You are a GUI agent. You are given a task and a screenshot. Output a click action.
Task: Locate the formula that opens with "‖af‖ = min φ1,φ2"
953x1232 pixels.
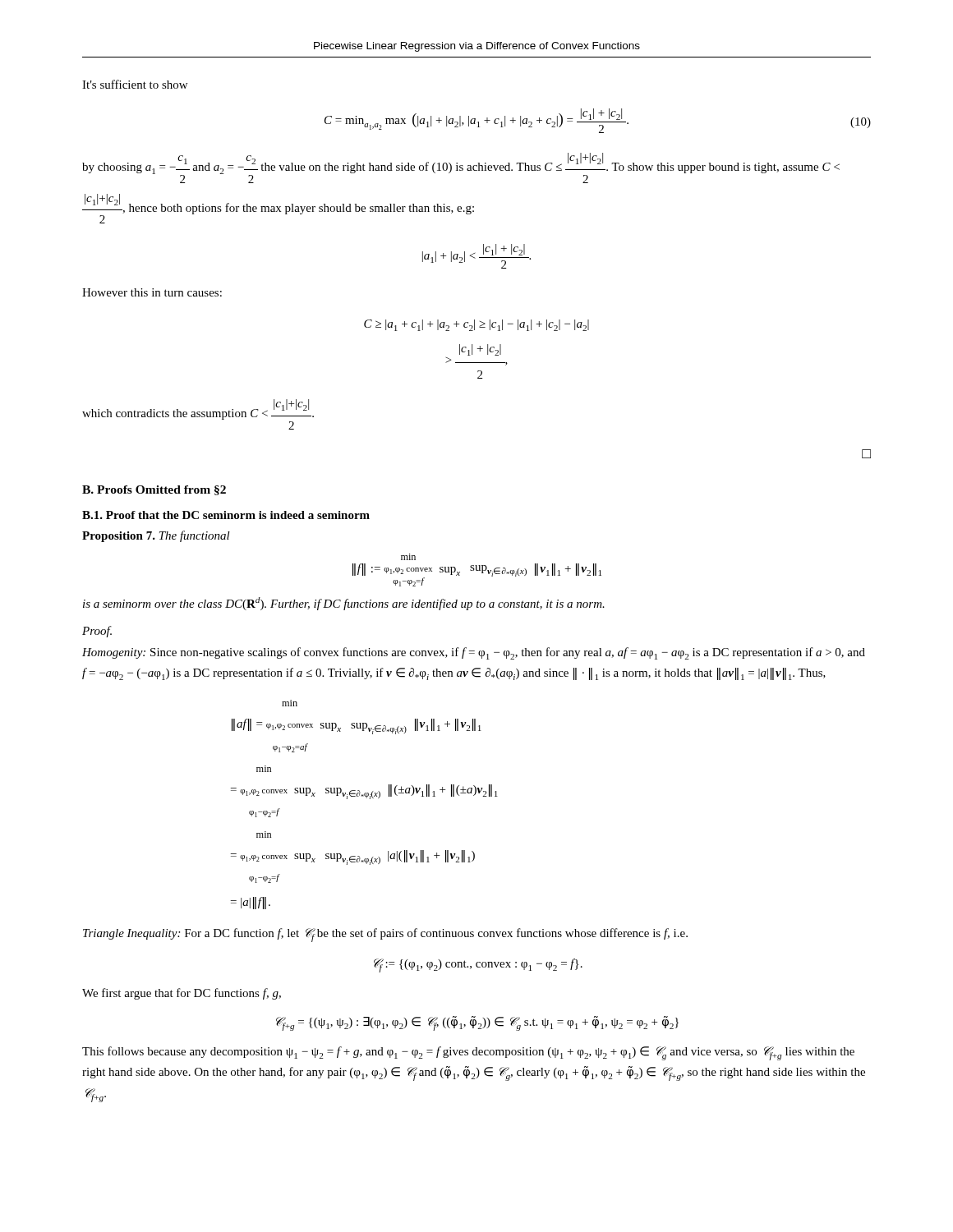pos(290,703)
